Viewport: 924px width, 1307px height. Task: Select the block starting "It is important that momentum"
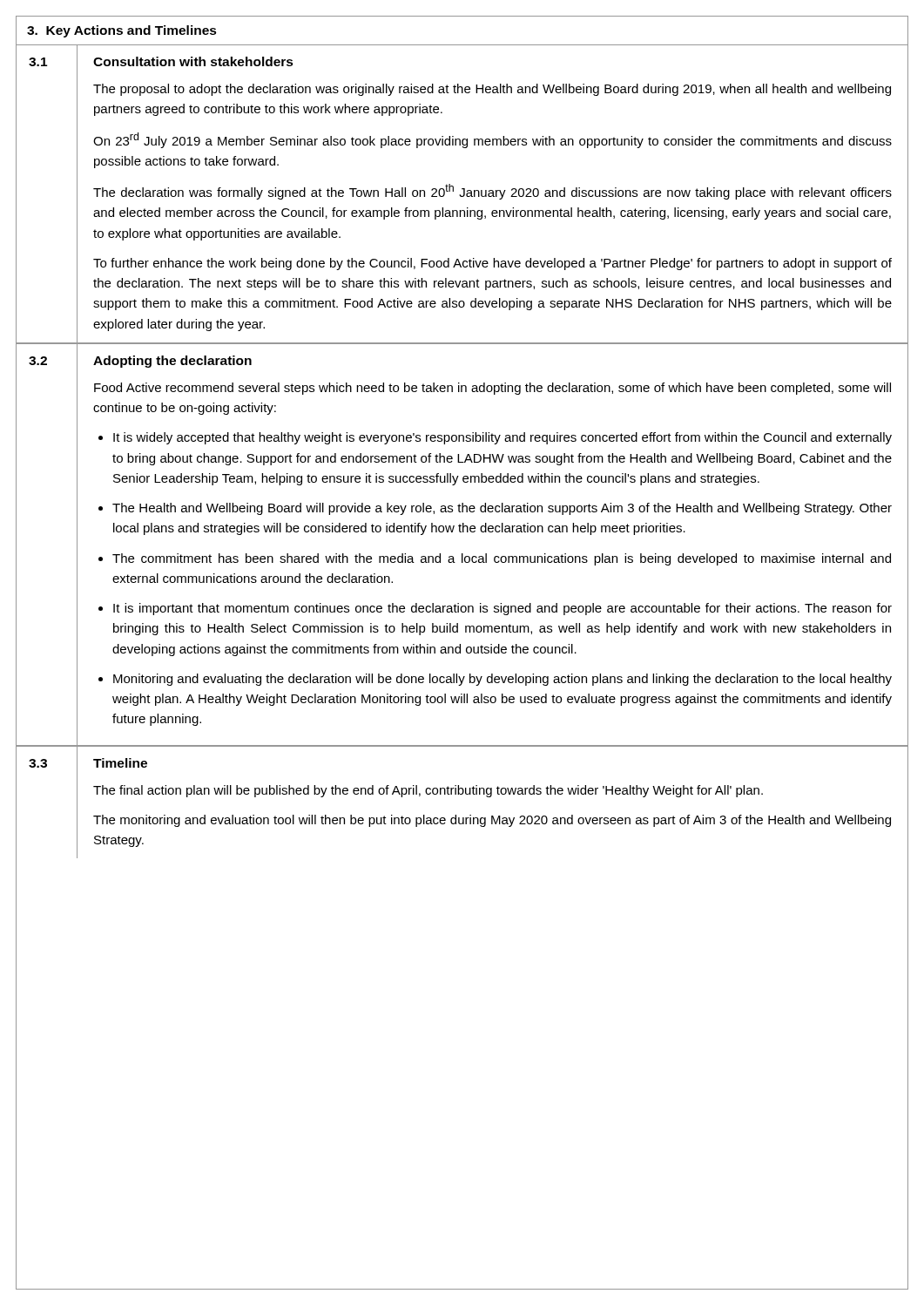pyautogui.click(x=502, y=628)
